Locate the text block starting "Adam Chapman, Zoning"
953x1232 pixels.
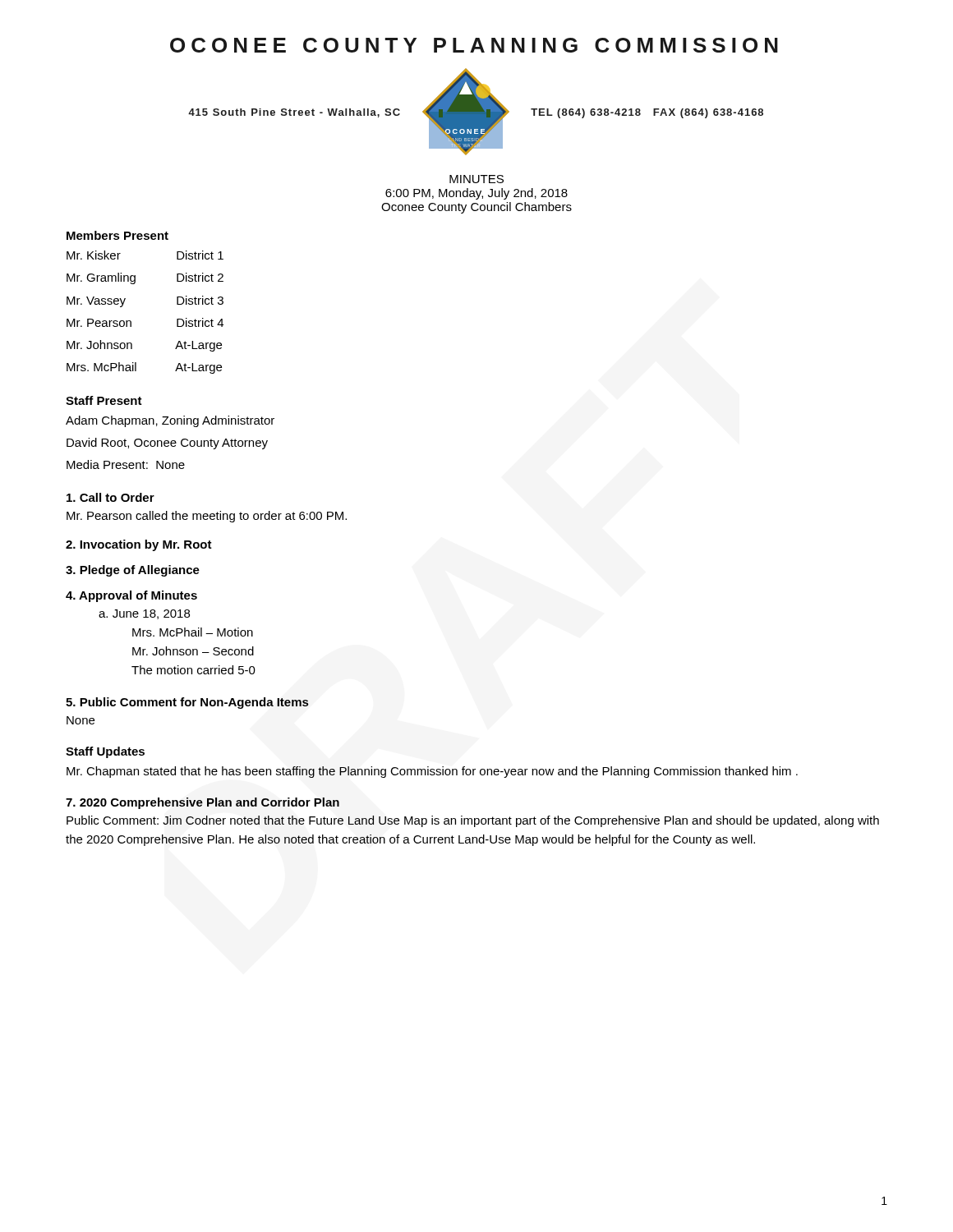(x=170, y=420)
